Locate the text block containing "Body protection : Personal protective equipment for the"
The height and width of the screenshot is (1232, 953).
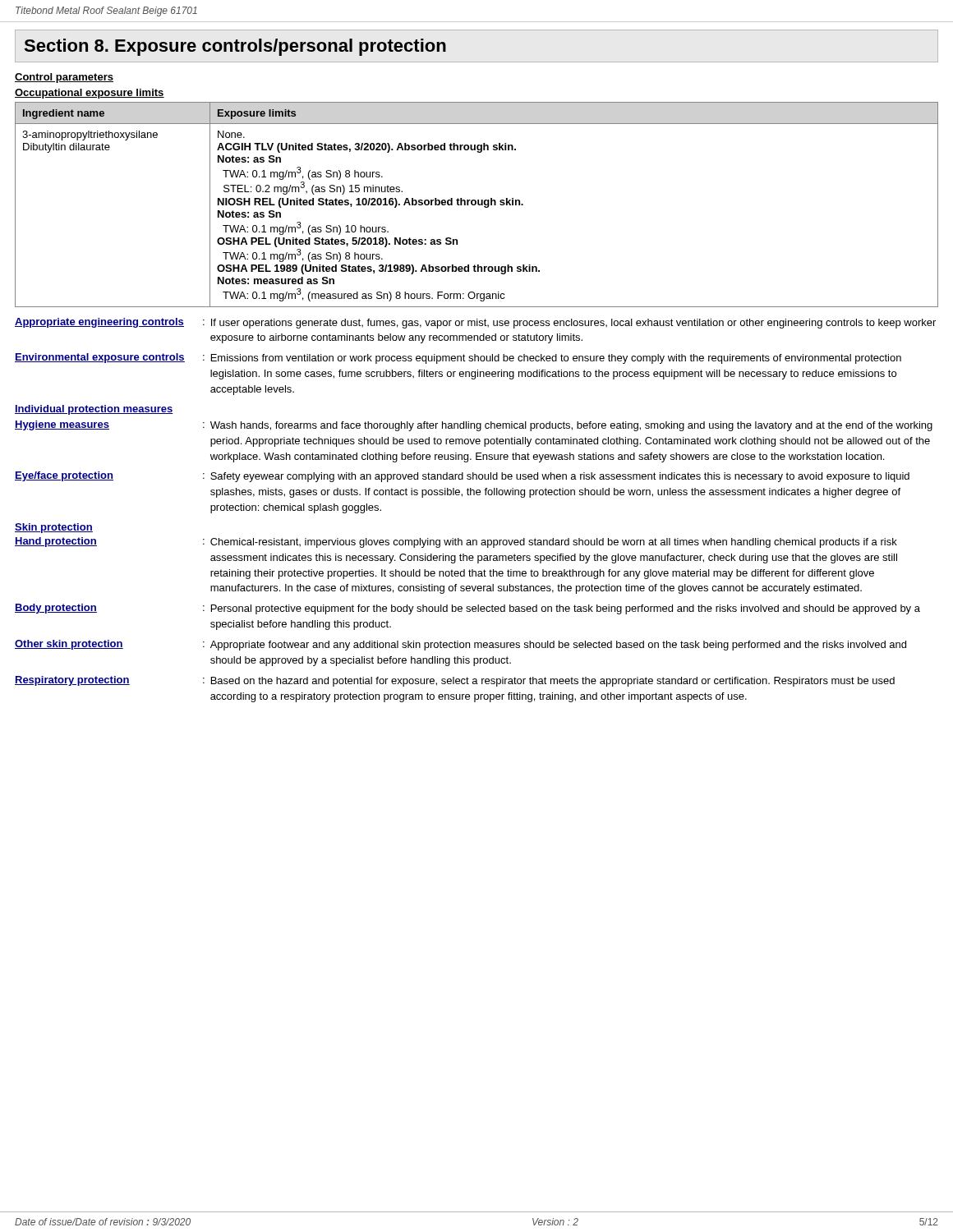(476, 617)
